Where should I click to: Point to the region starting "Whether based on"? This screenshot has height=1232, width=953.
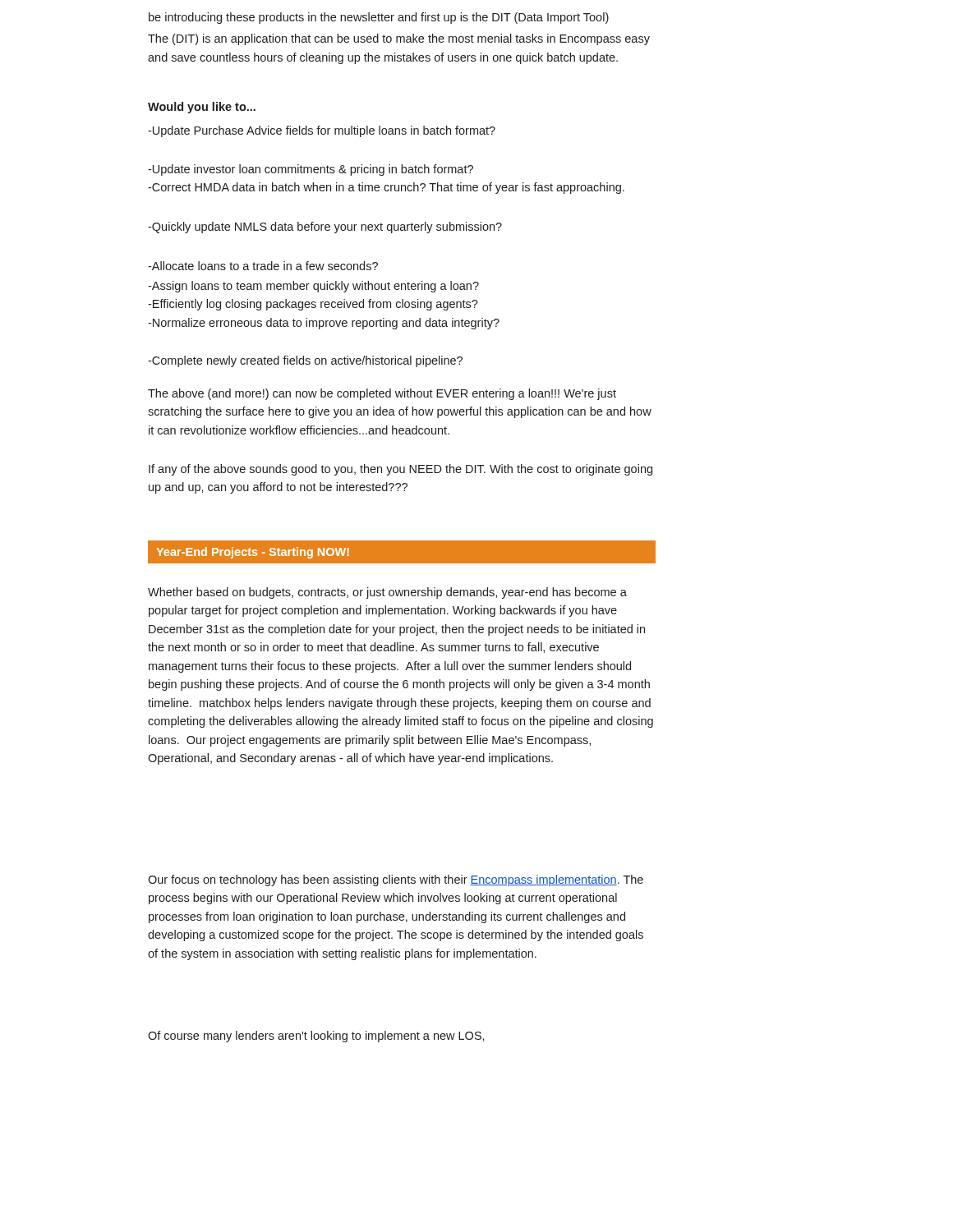tap(401, 675)
